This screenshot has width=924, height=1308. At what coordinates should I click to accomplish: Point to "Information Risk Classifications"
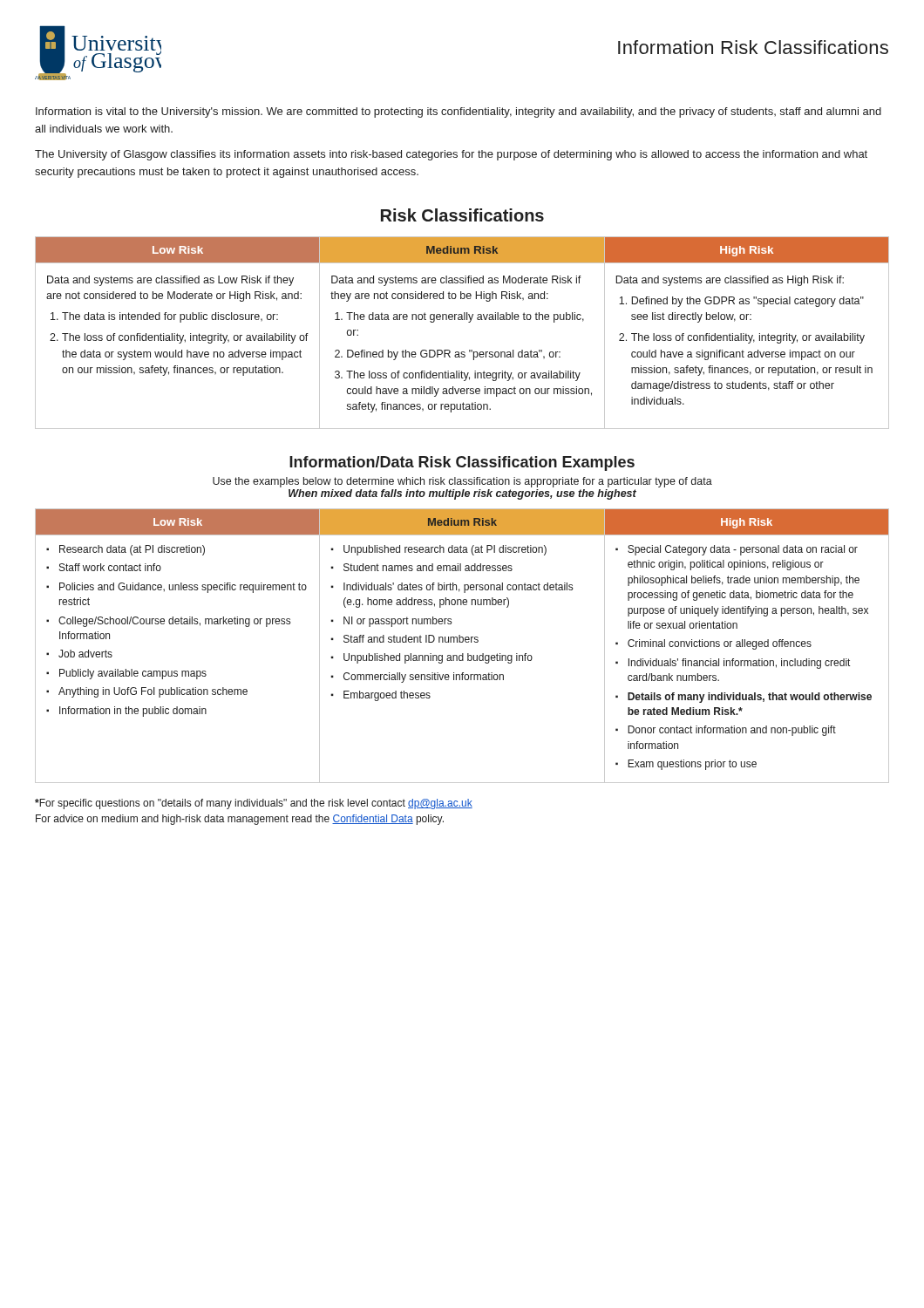click(753, 48)
